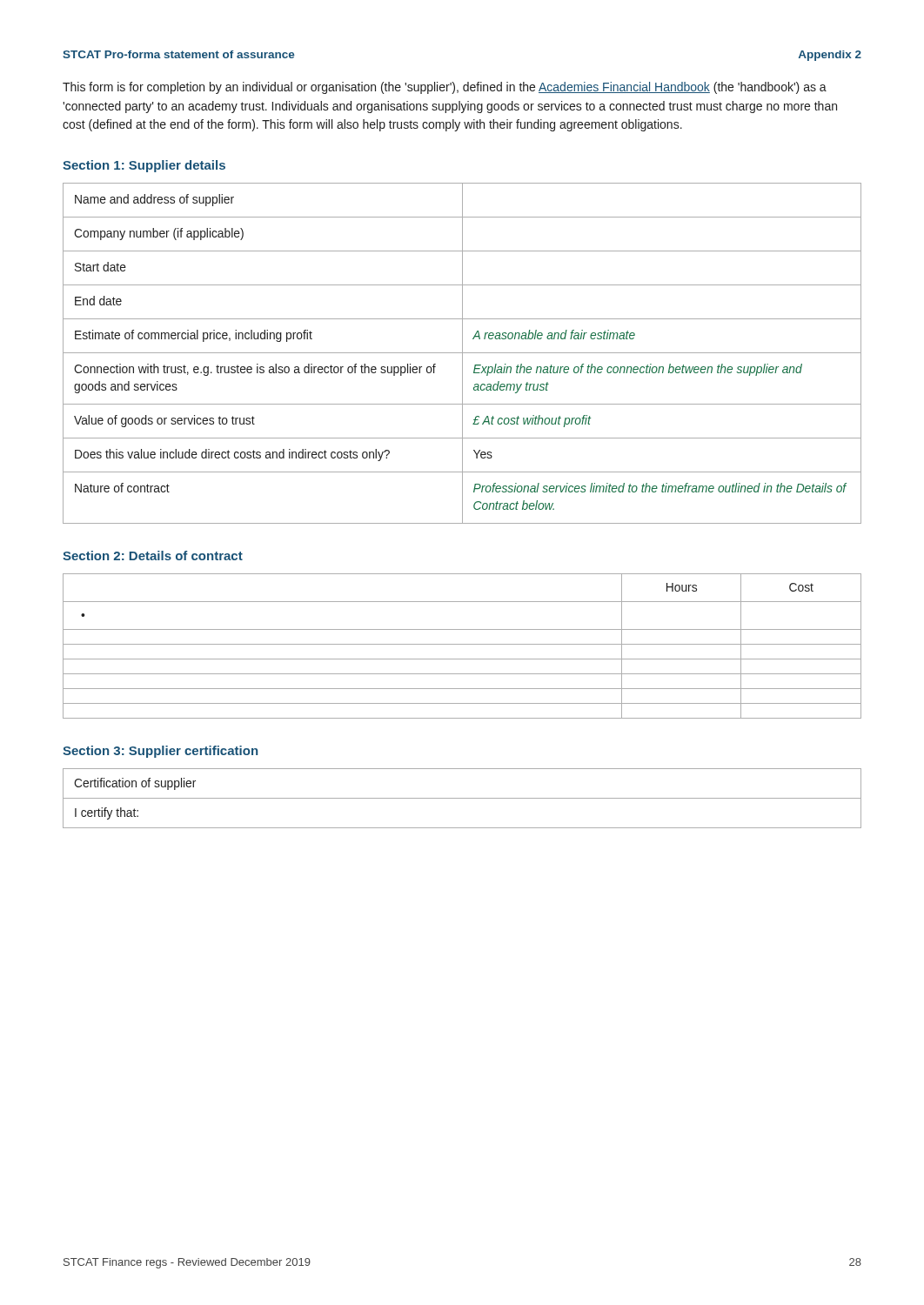Viewport: 924px width, 1305px height.
Task: Click on the section header that reads "Section 3: Supplier certification"
Action: pos(161,750)
